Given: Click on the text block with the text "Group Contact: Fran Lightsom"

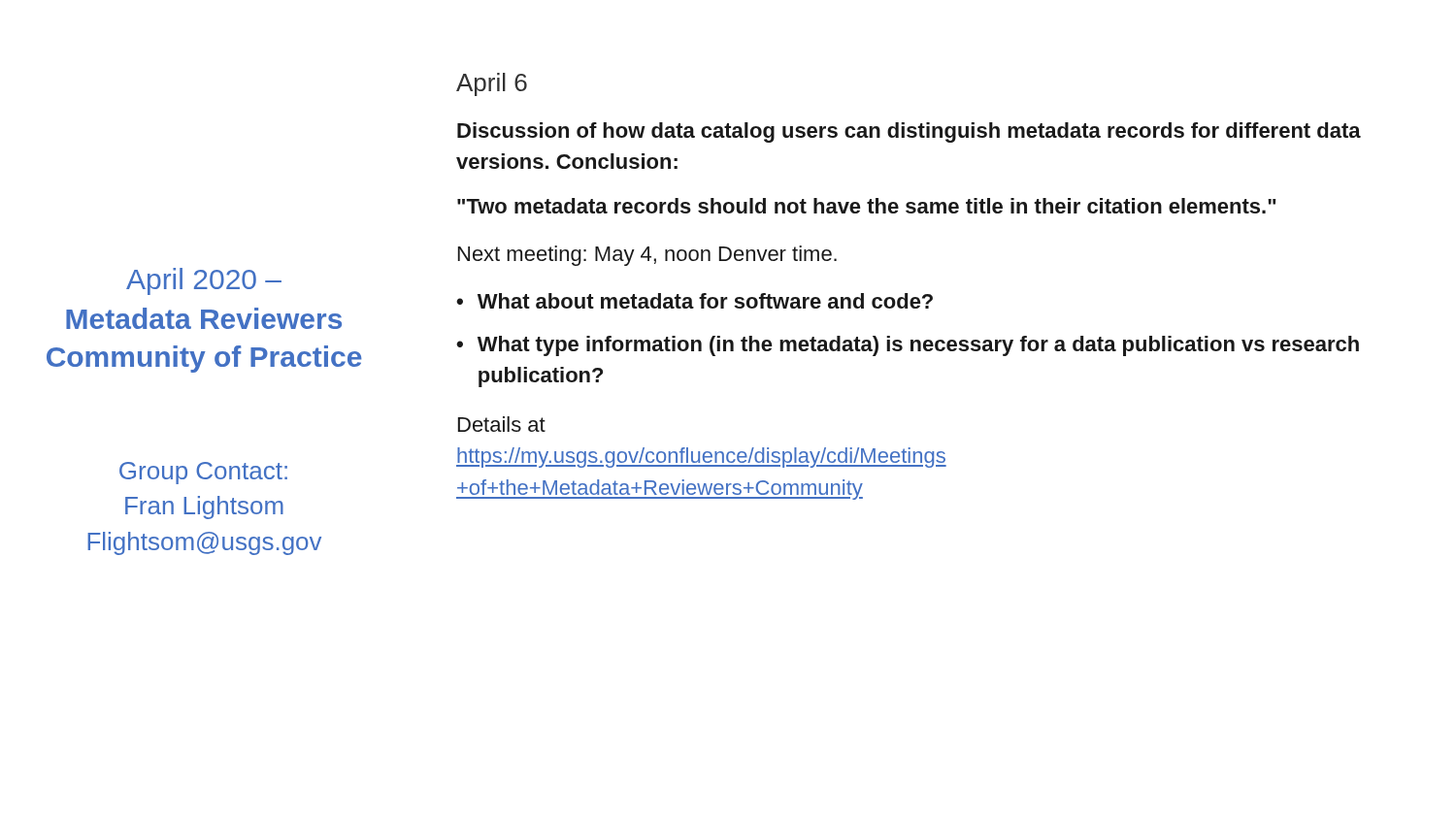Looking at the screenshot, I should coord(204,506).
